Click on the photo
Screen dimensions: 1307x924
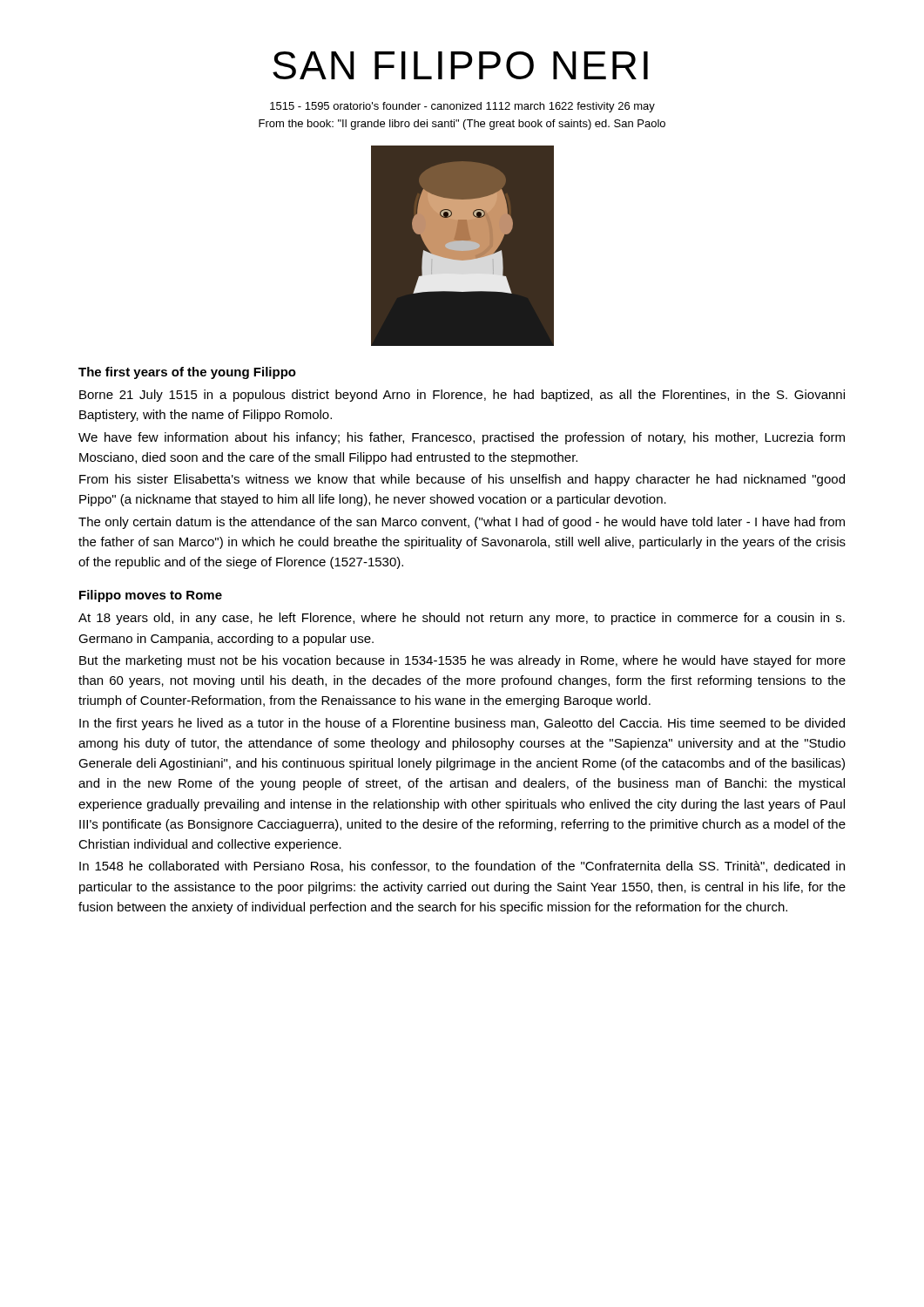click(x=462, y=247)
